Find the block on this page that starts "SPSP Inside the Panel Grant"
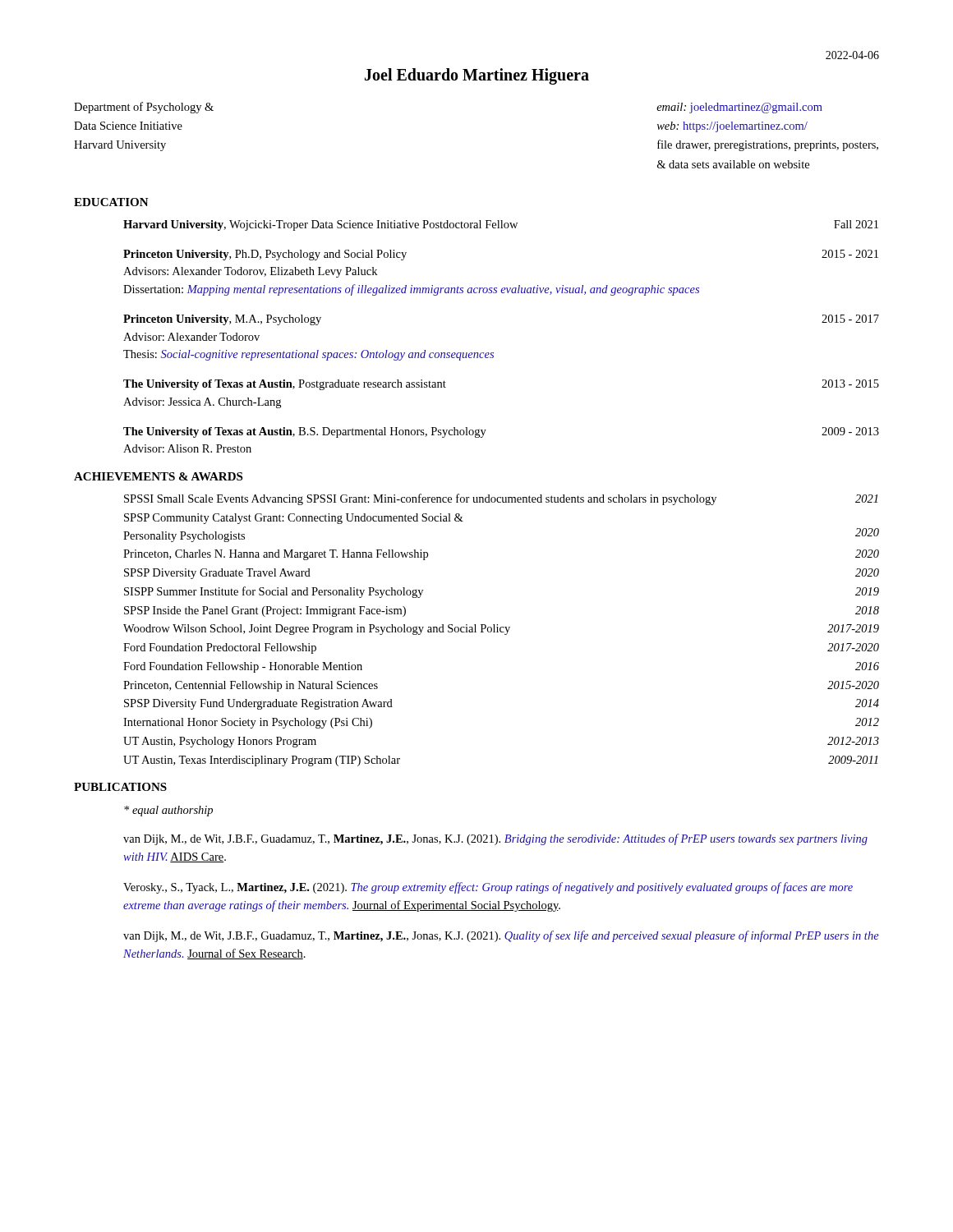 257,611
